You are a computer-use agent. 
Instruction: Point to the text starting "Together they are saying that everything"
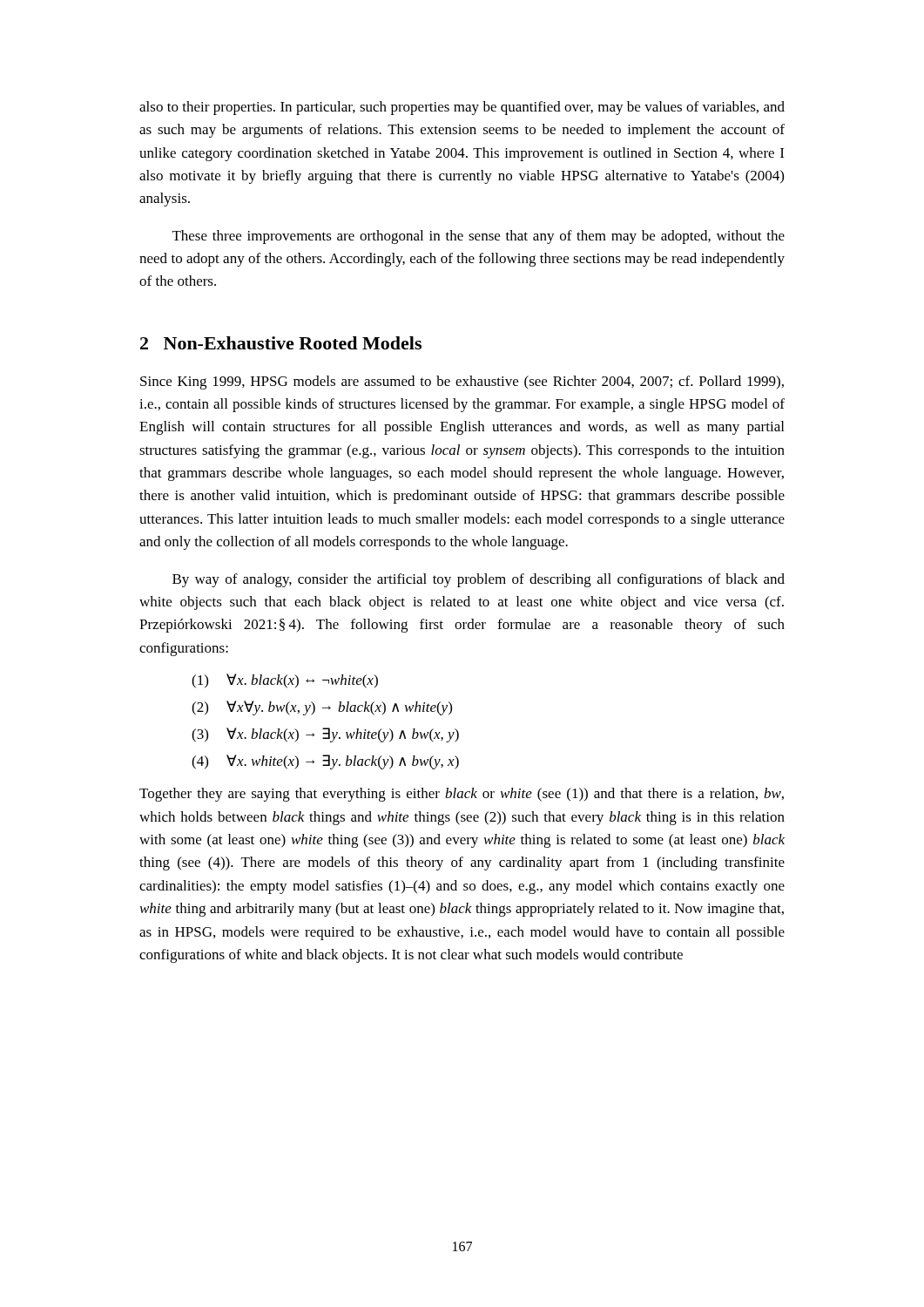click(x=462, y=874)
